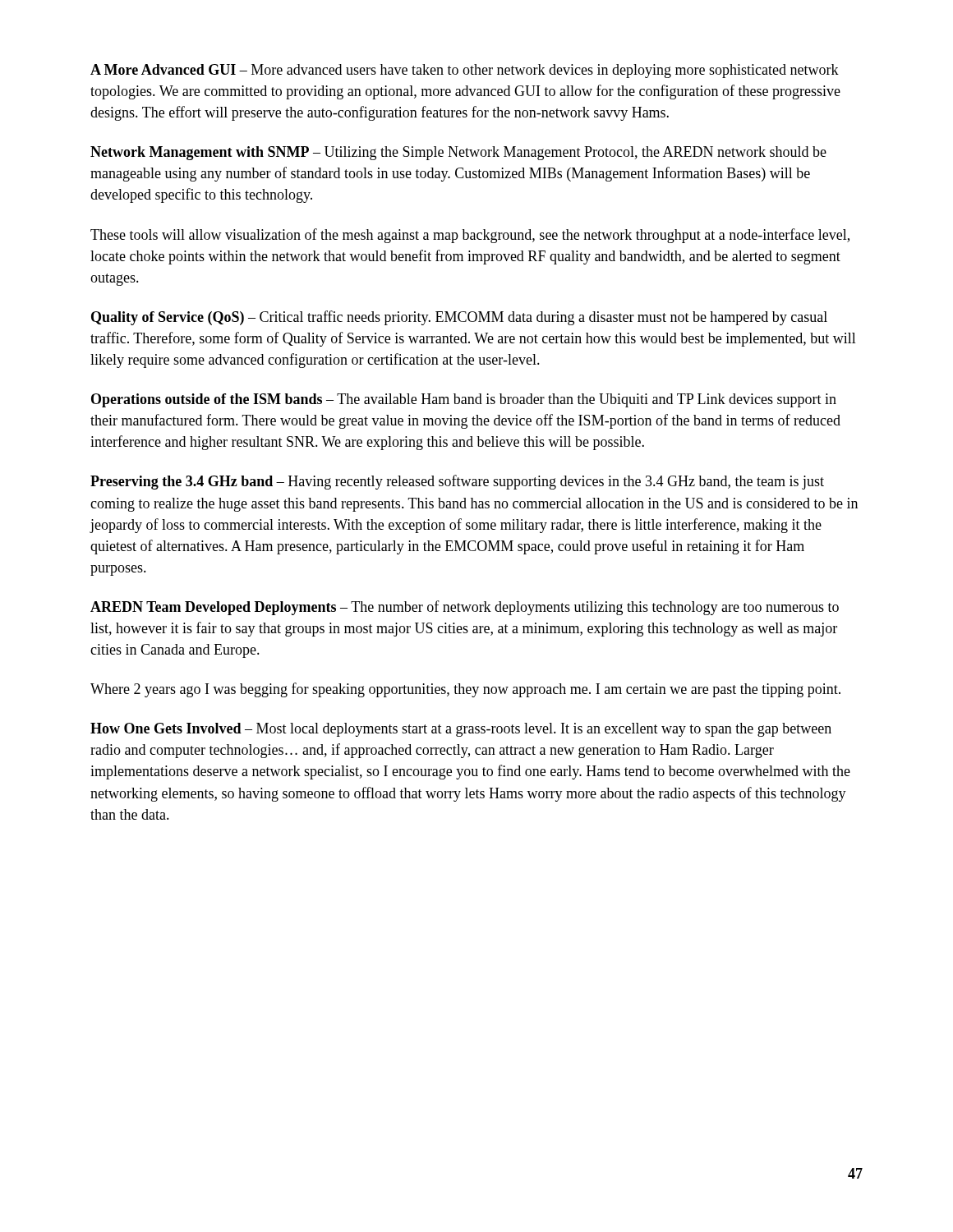Click on the block starting "Operations outside of the ISM"
The image size is (953, 1232).
(465, 421)
